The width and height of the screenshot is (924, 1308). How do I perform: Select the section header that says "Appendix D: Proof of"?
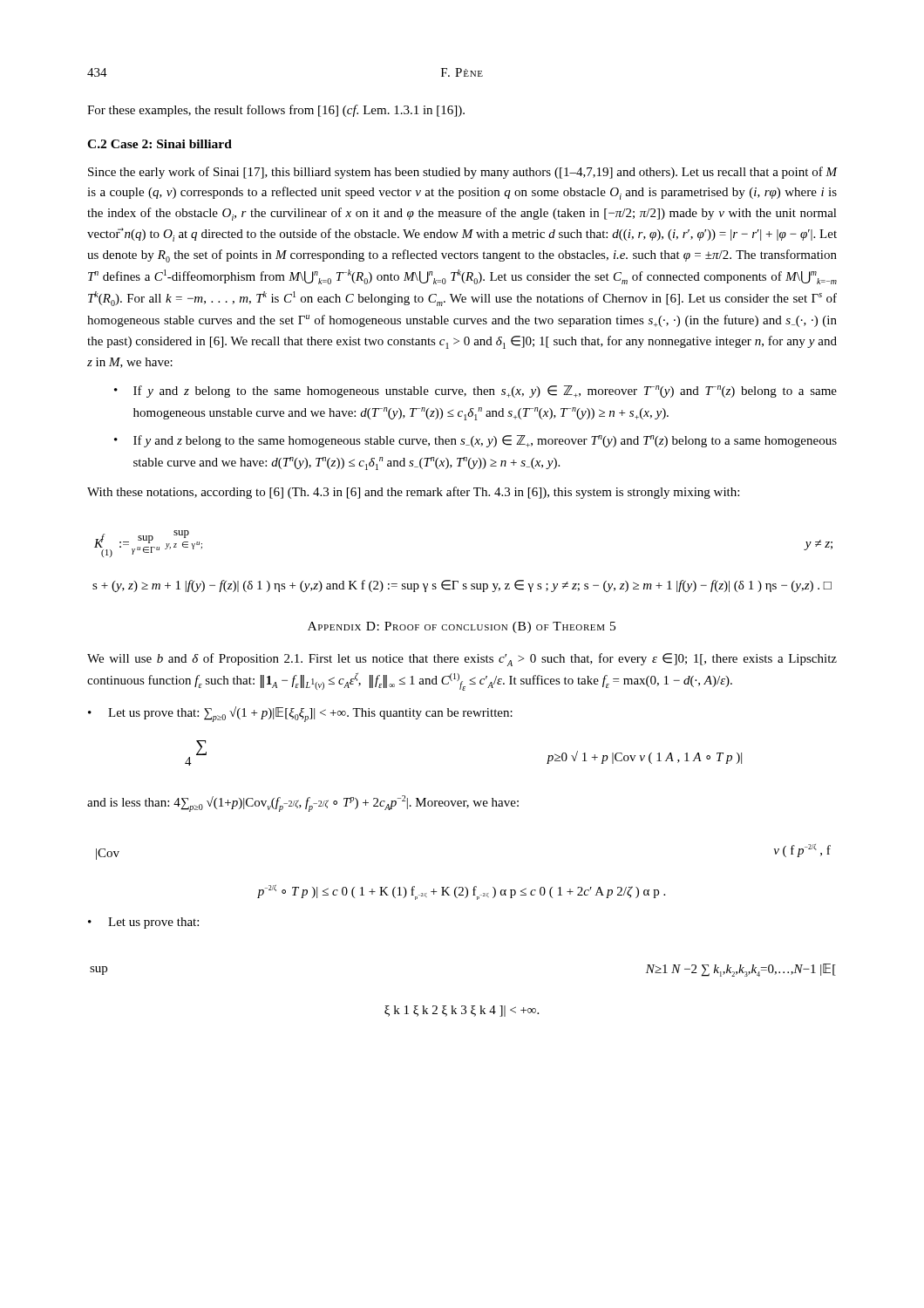pyautogui.click(x=462, y=626)
